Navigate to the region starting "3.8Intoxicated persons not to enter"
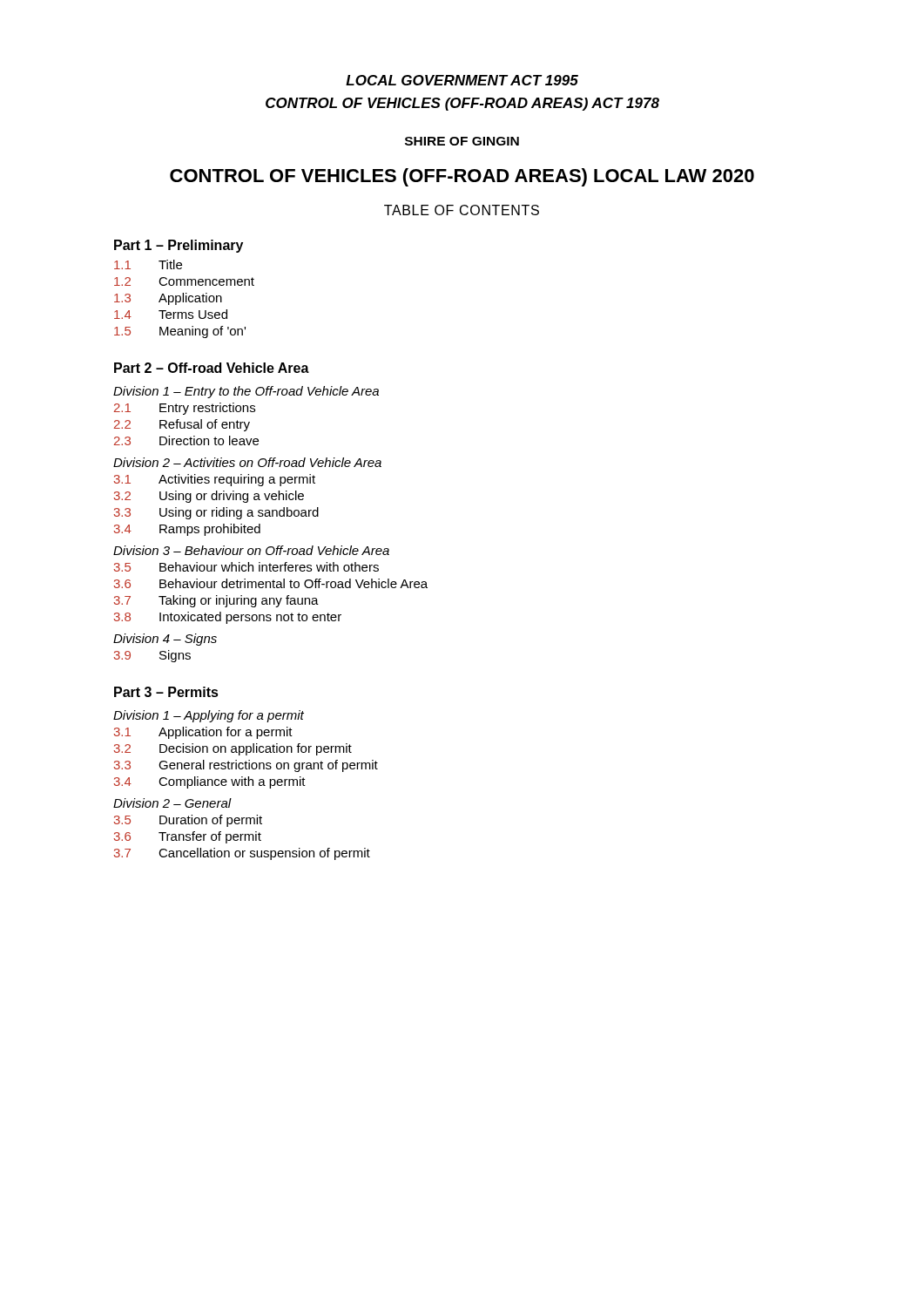 (x=228, y=618)
